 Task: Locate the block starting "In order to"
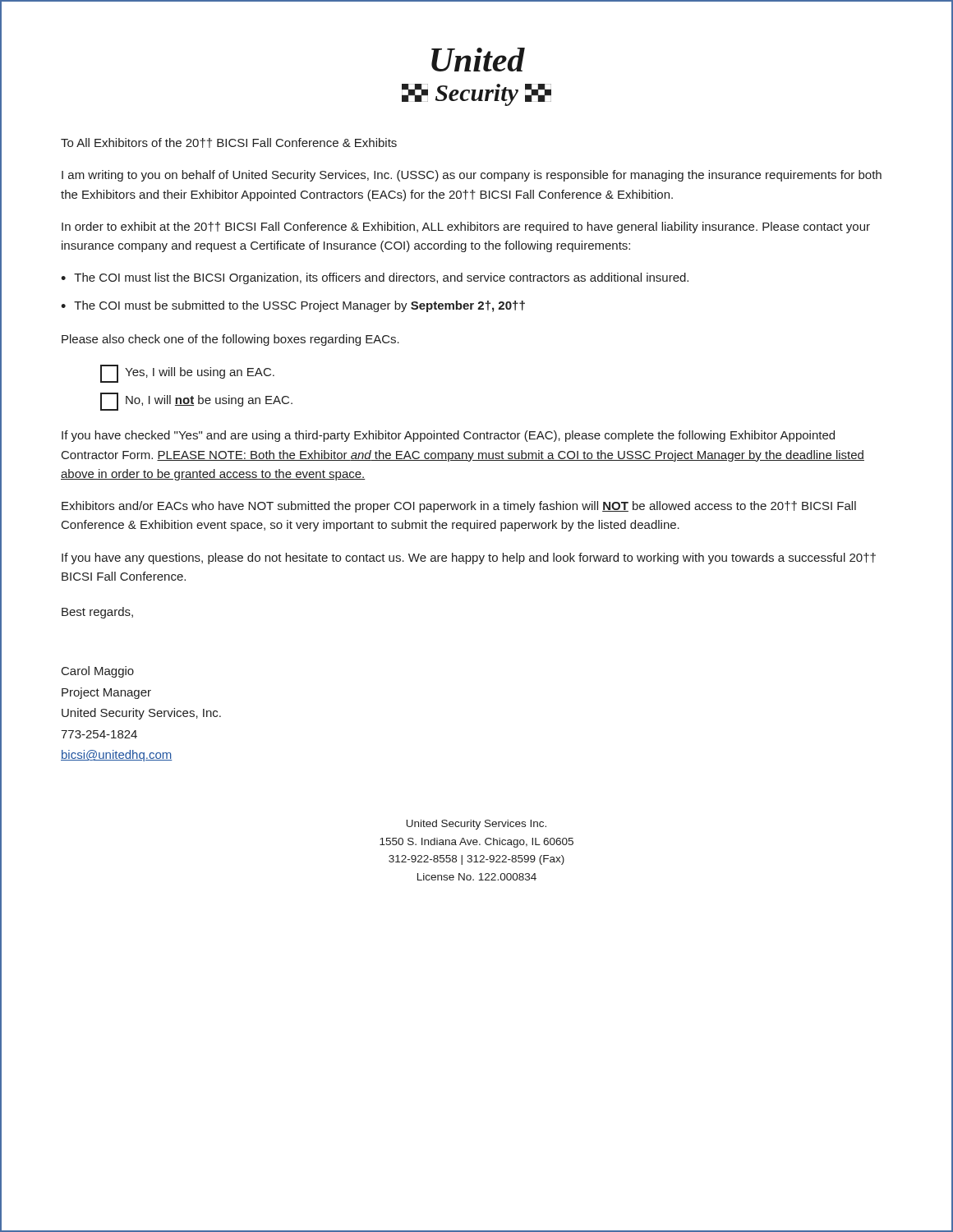coord(465,236)
